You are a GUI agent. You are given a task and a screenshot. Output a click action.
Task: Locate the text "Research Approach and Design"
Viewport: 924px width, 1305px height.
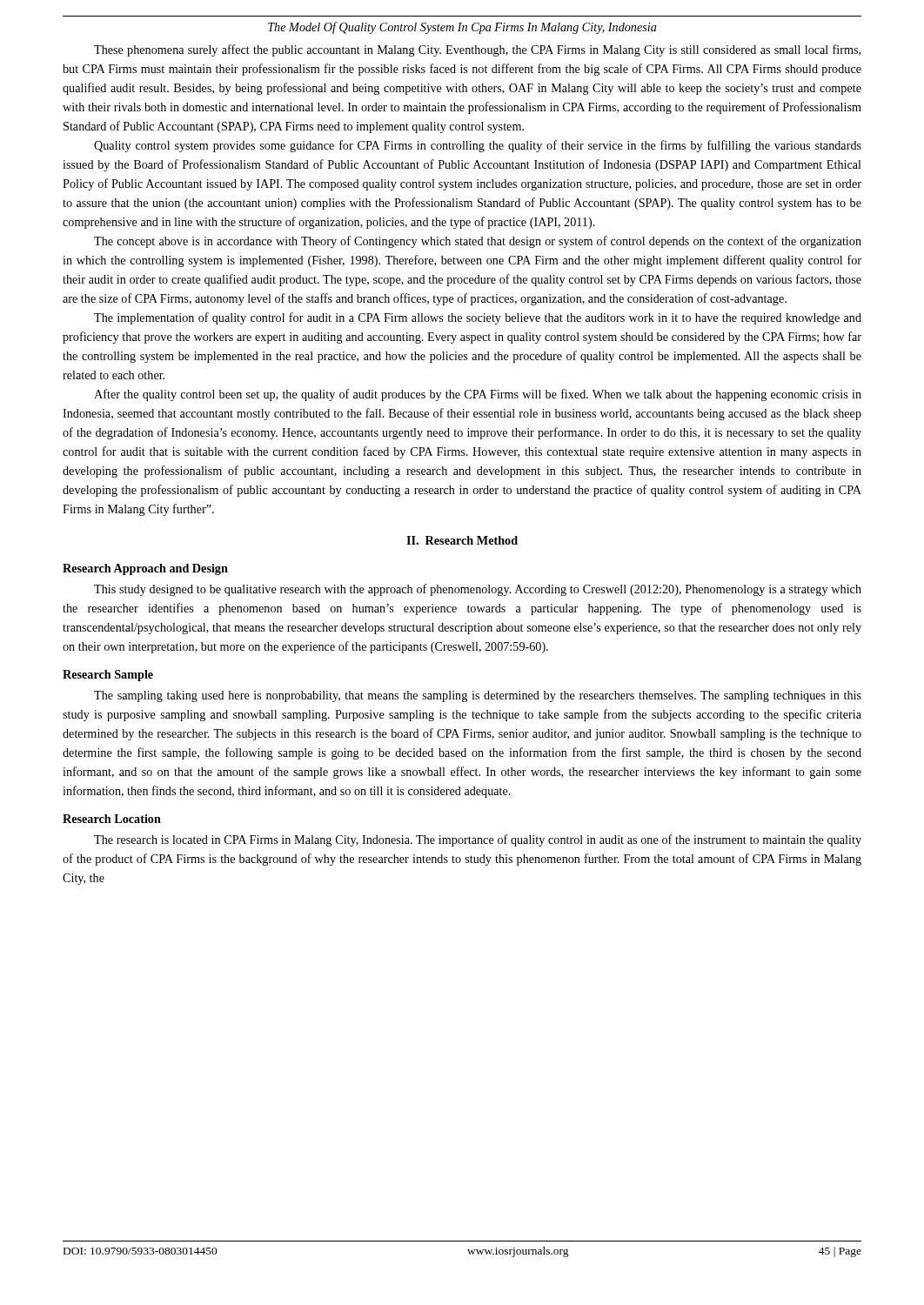(x=145, y=569)
